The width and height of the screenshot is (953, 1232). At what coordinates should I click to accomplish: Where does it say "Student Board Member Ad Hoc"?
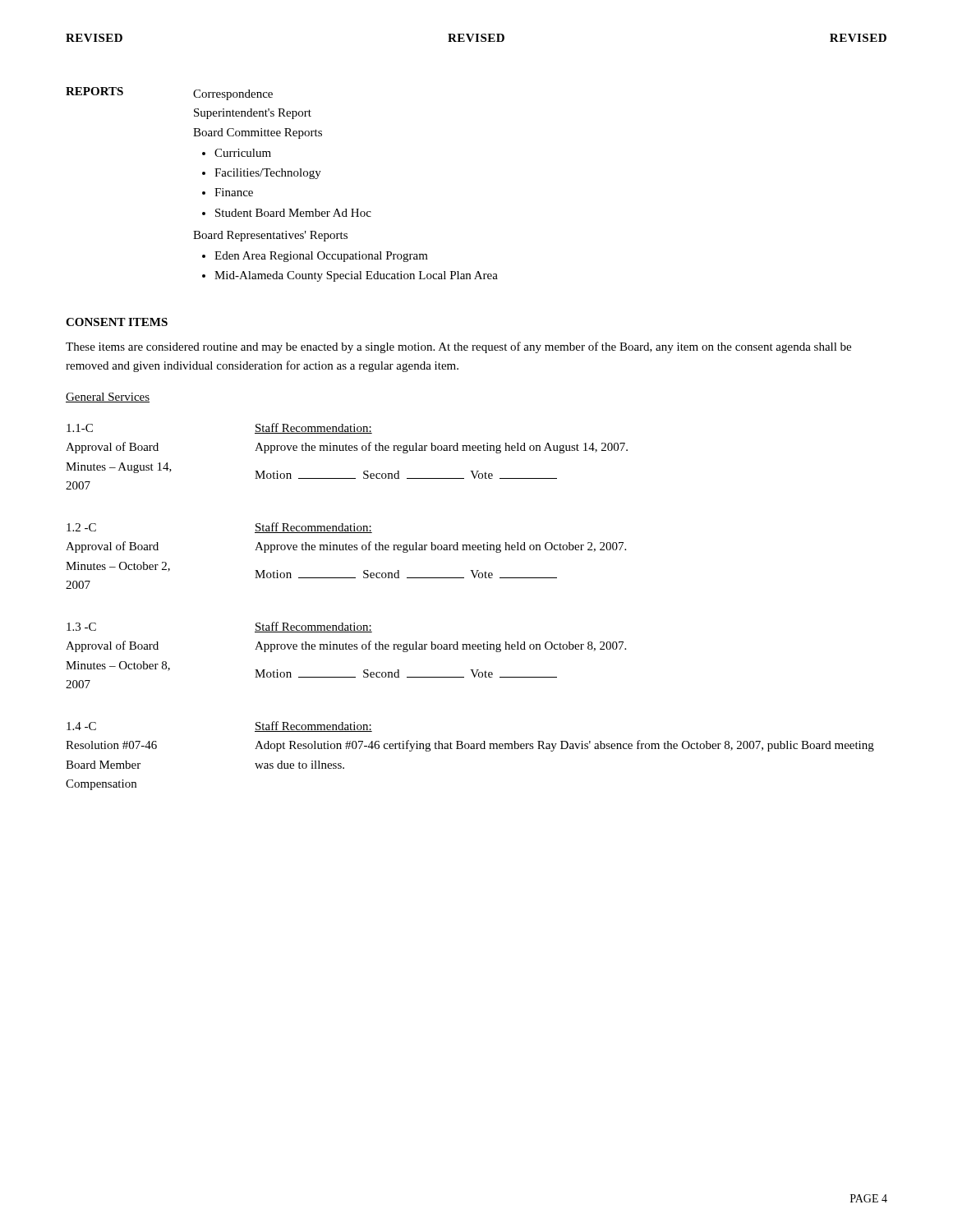(293, 212)
